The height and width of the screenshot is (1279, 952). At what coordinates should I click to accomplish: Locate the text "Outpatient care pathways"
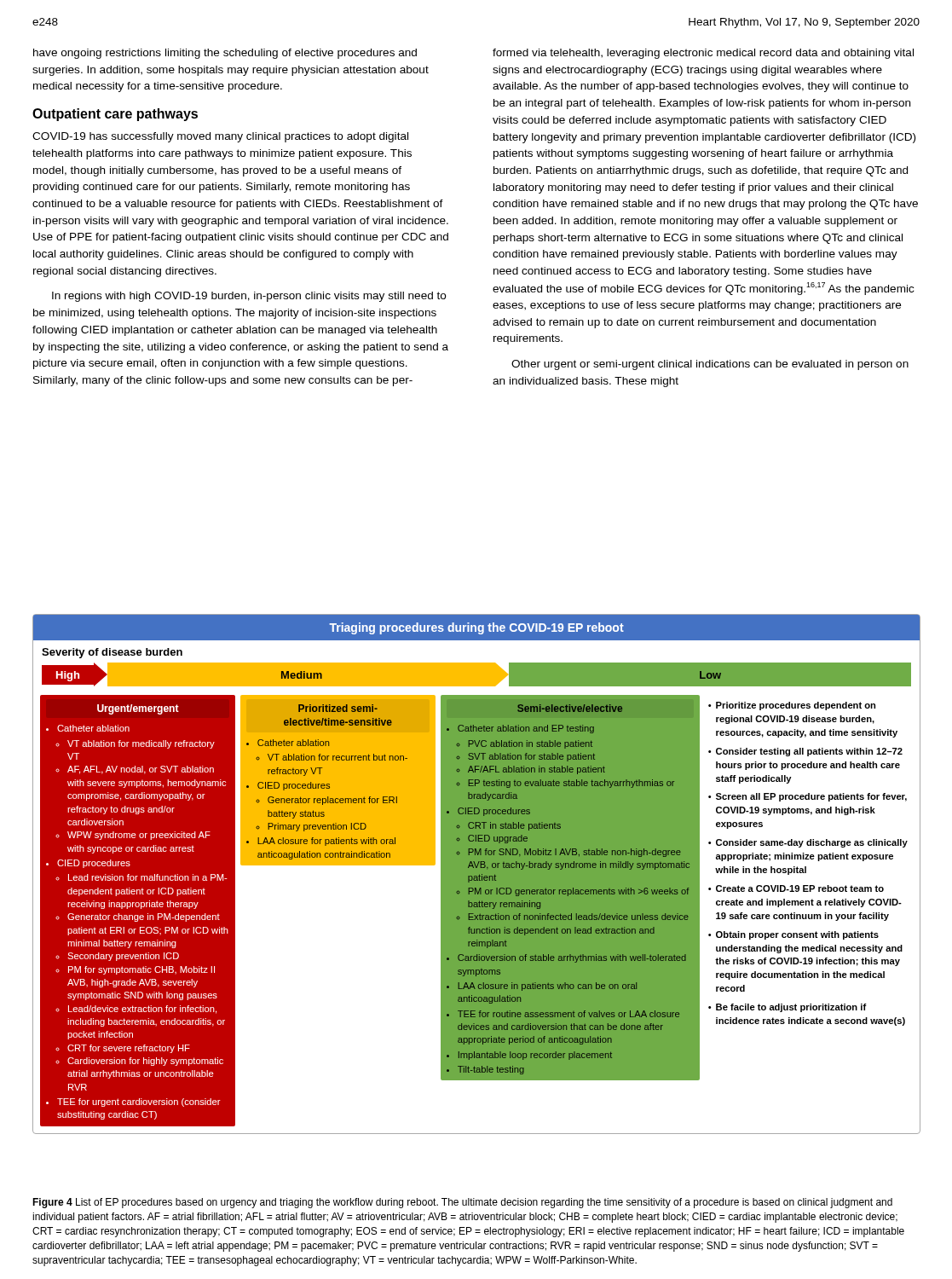(x=115, y=114)
